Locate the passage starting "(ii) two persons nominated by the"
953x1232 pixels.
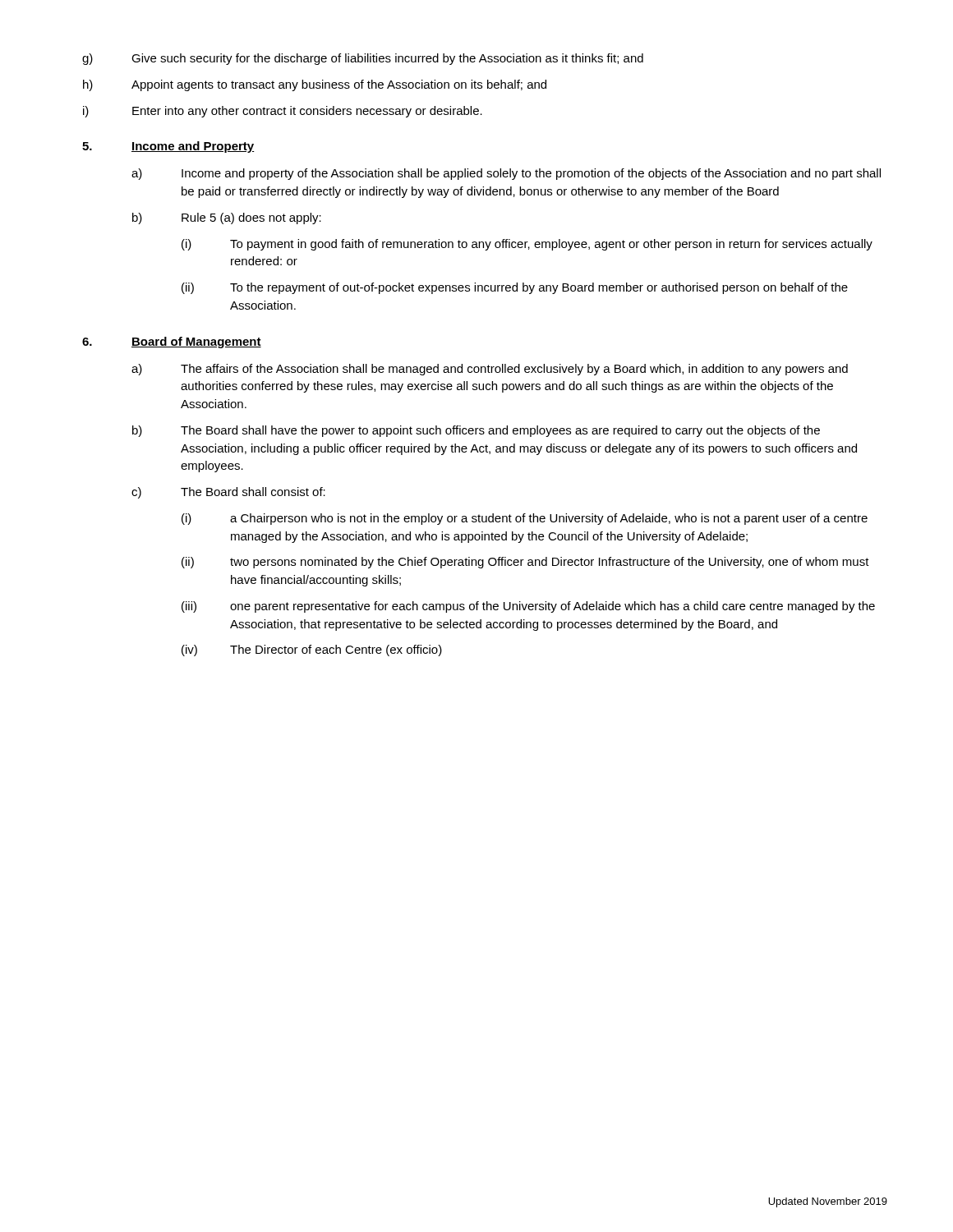[x=534, y=571]
